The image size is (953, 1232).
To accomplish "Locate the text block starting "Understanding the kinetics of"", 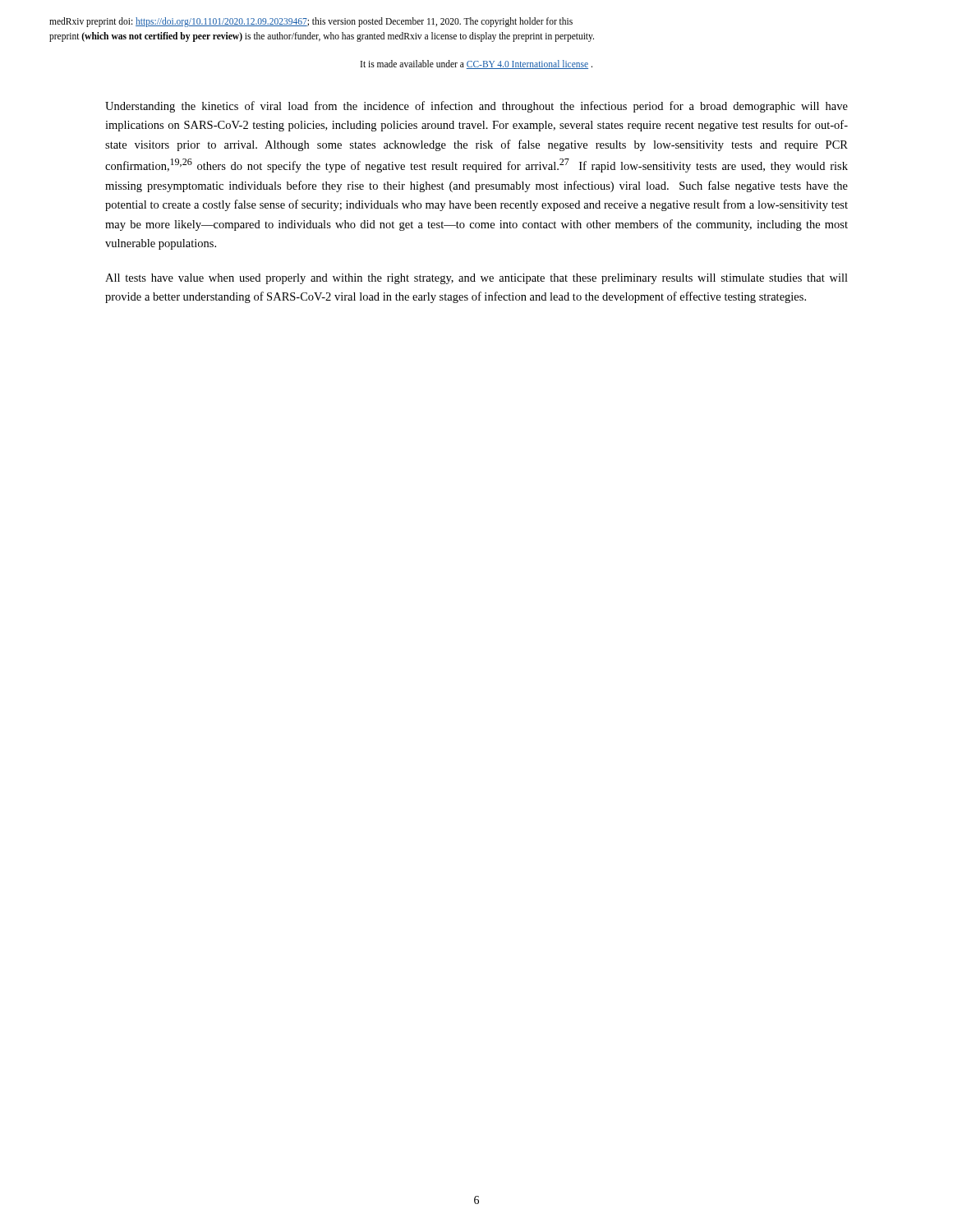I will pos(476,202).
